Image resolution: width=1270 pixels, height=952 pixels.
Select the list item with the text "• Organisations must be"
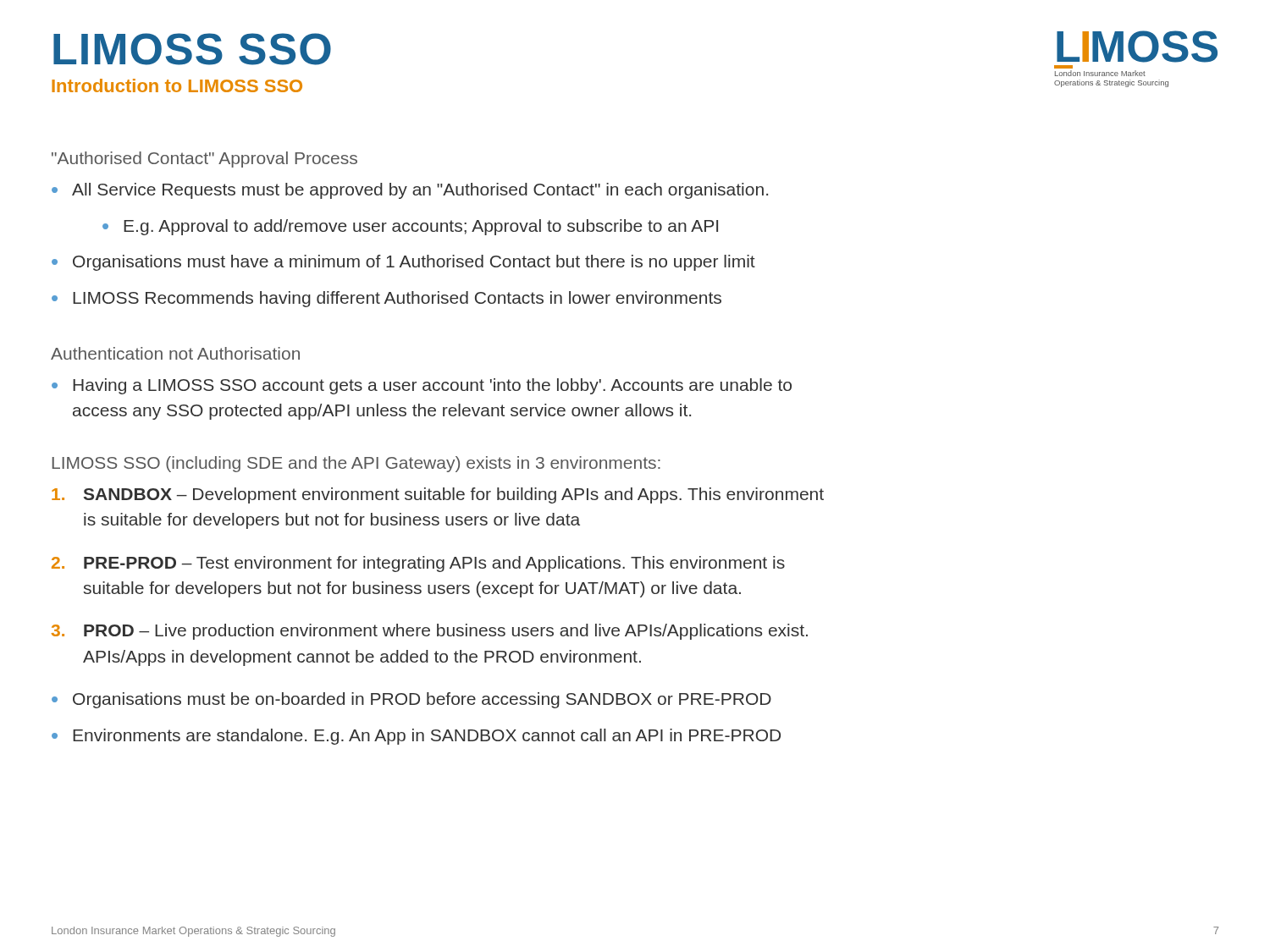(x=411, y=701)
